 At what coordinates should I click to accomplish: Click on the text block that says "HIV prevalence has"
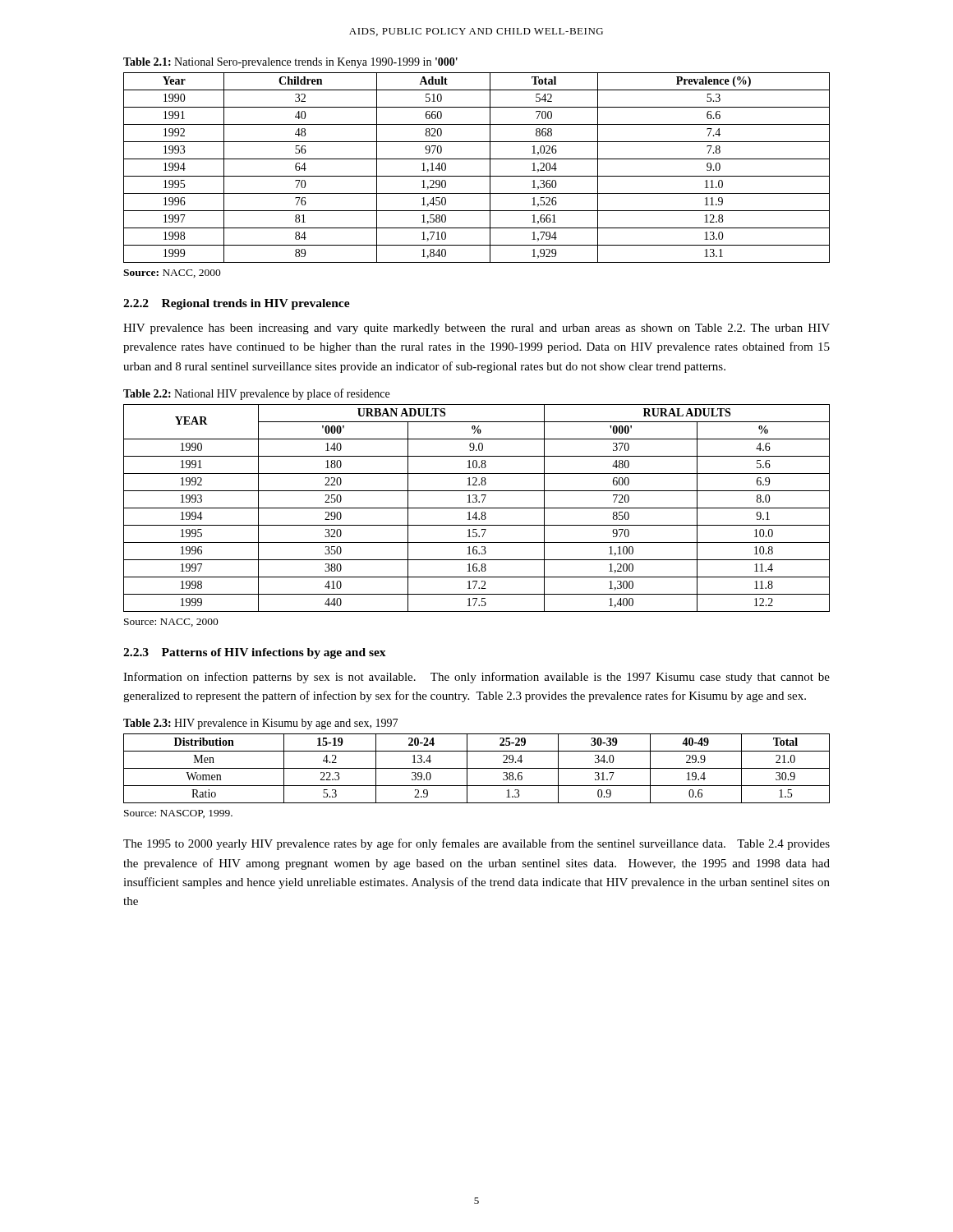coord(476,347)
